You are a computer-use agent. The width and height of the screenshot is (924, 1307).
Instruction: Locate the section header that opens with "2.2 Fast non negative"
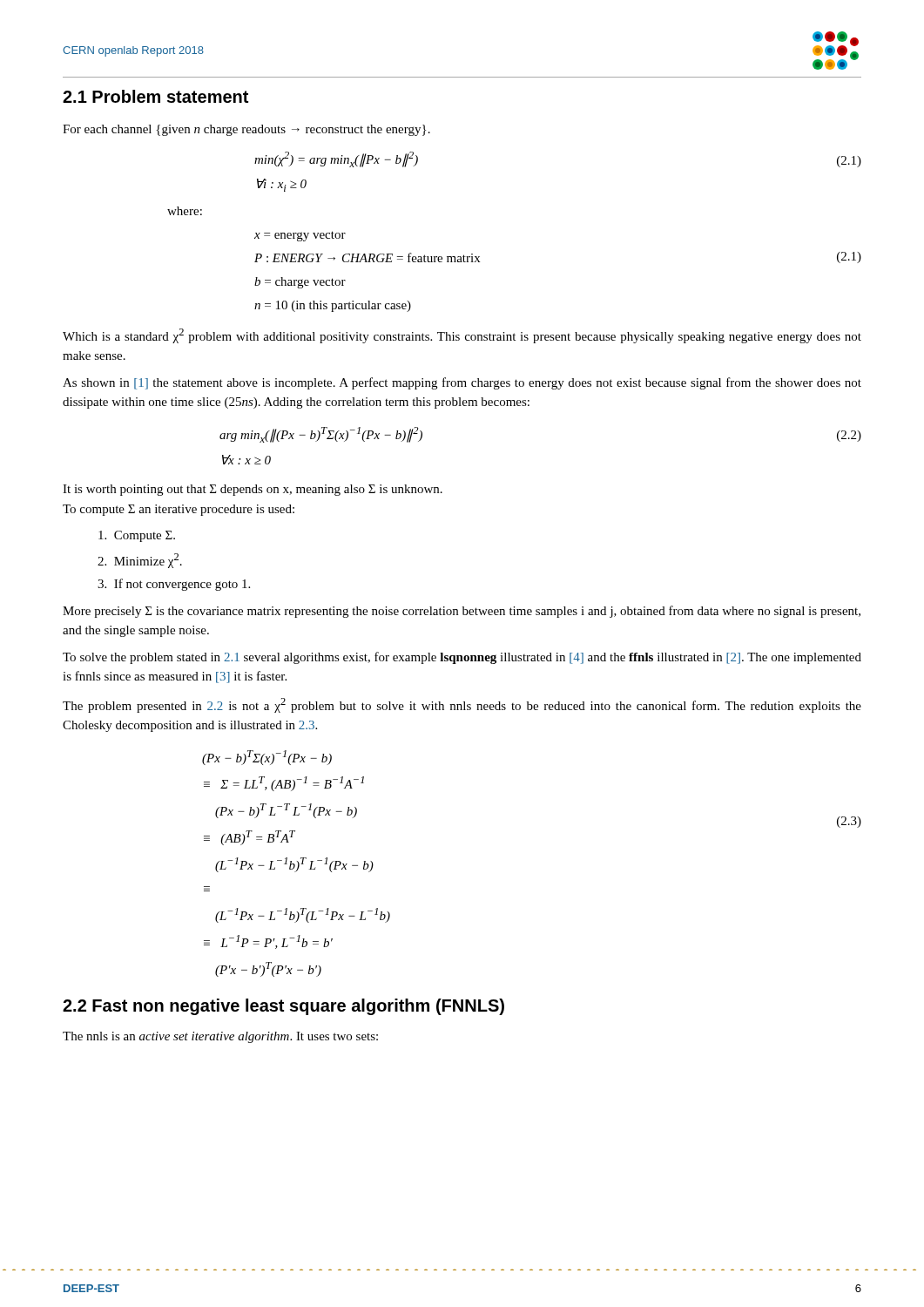[284, 1006]
